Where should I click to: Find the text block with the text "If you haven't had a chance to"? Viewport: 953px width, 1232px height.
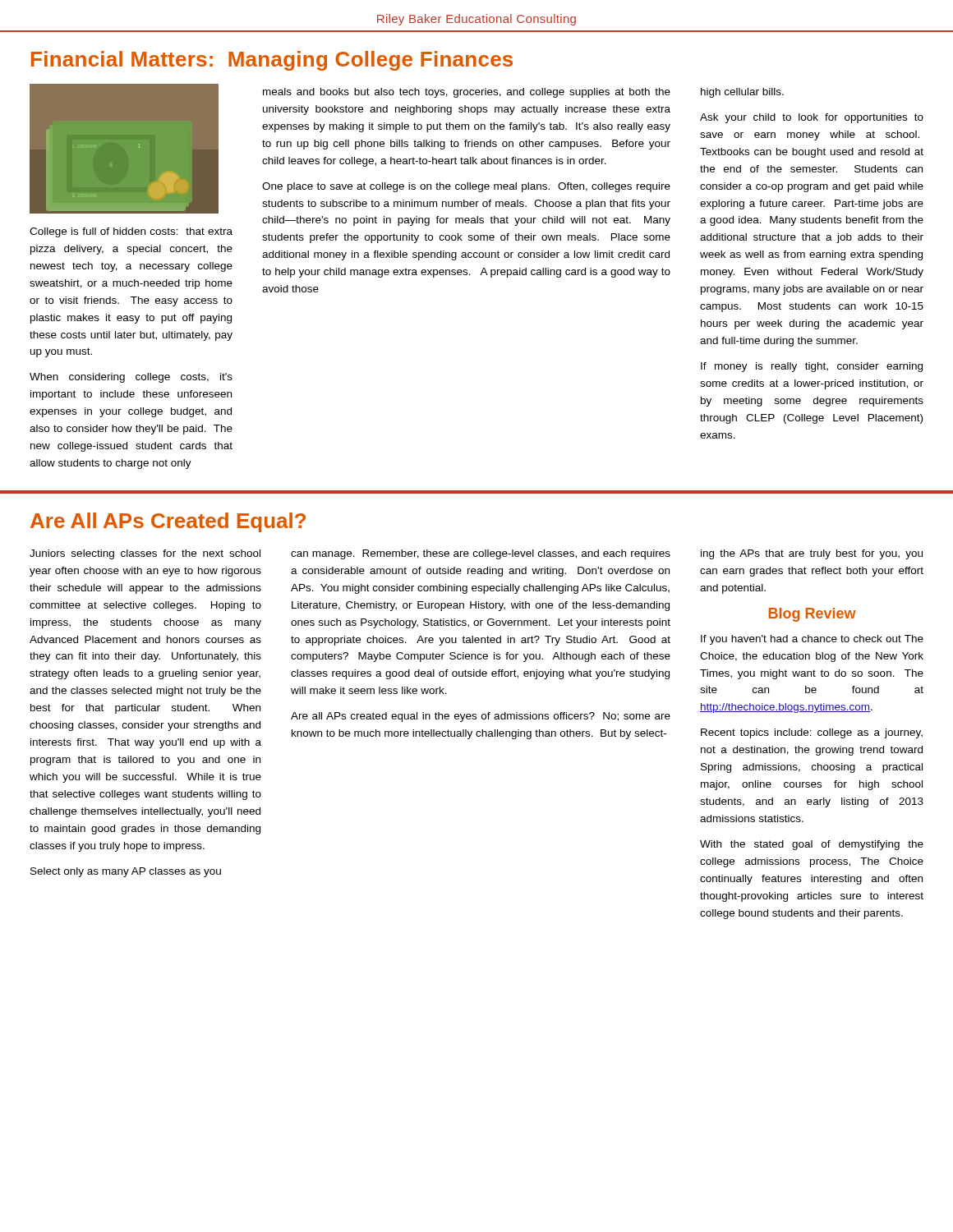(812, 673)
